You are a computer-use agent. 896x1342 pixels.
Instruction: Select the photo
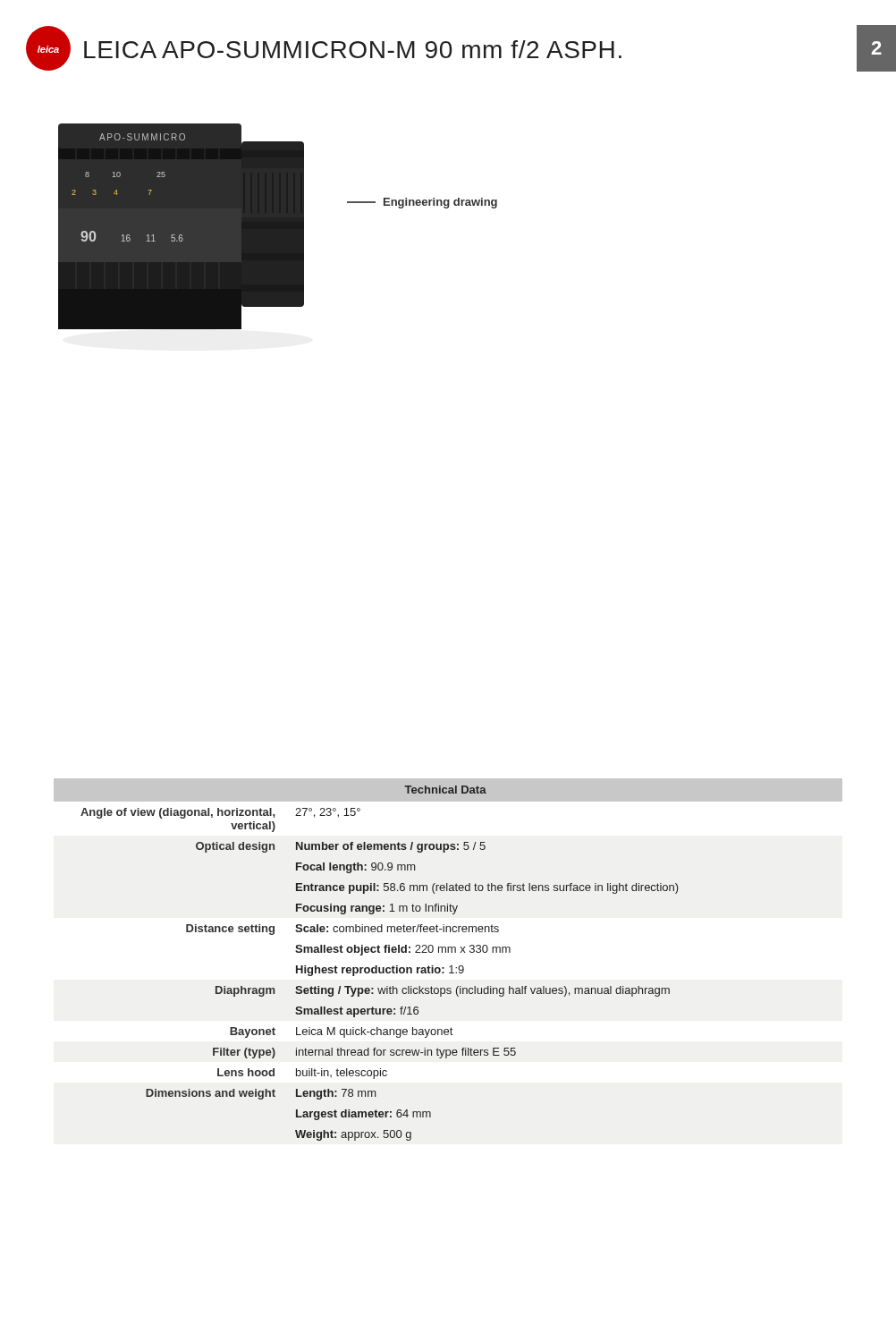click(x=183, y=229)
